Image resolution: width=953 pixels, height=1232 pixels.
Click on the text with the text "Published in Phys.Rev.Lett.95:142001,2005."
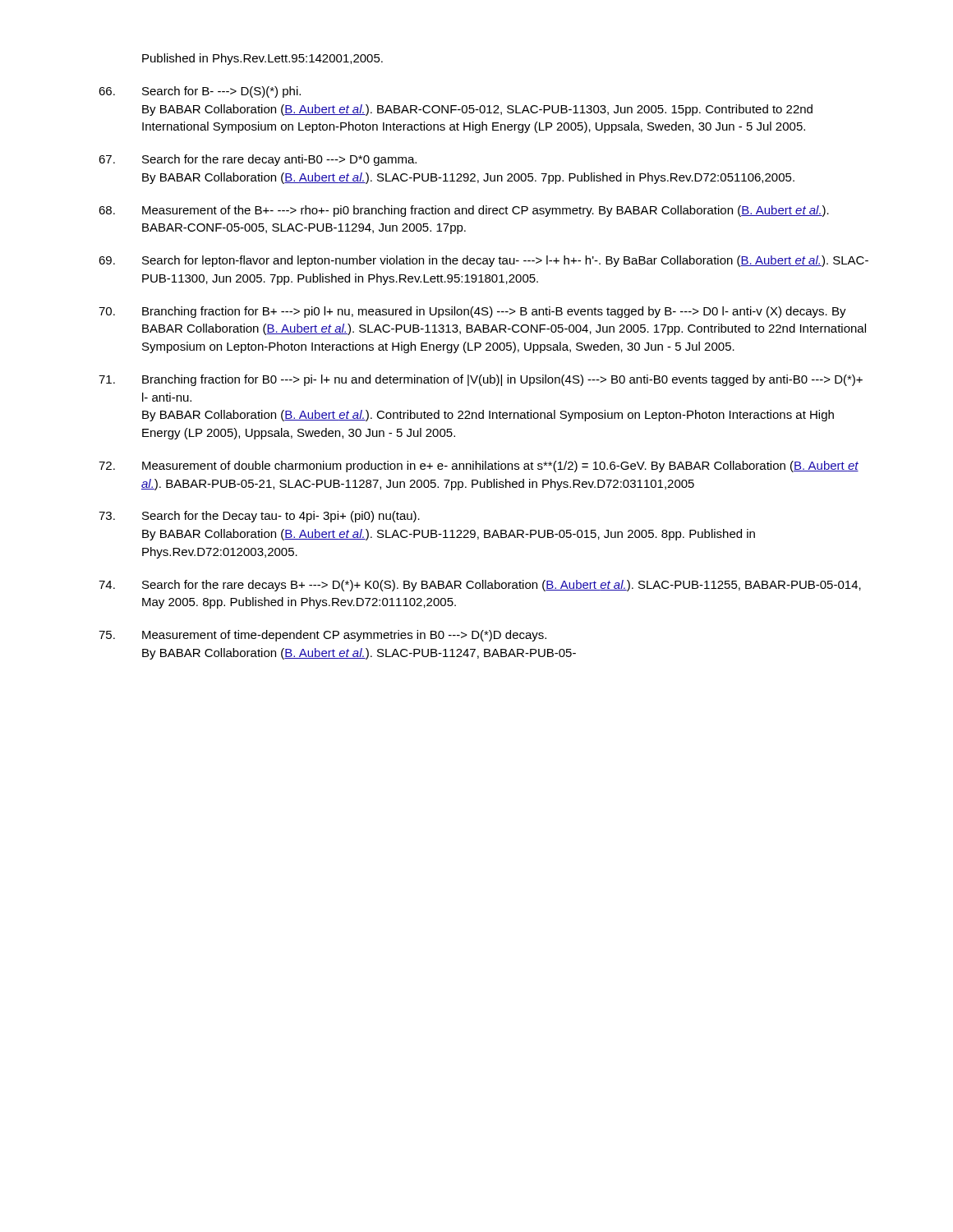click(262, 58)
